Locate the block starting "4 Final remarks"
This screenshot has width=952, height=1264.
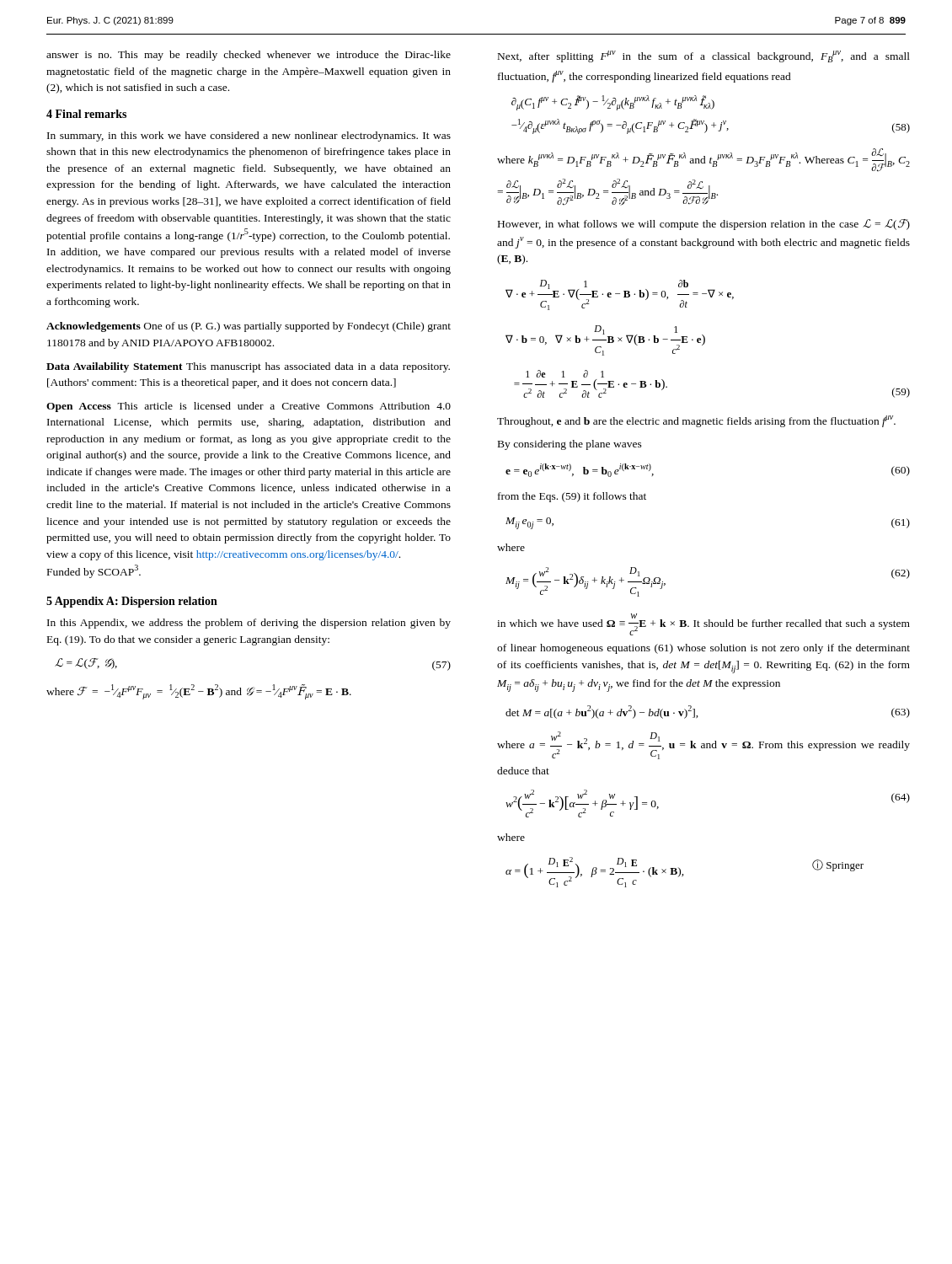[x=87, y=114]
